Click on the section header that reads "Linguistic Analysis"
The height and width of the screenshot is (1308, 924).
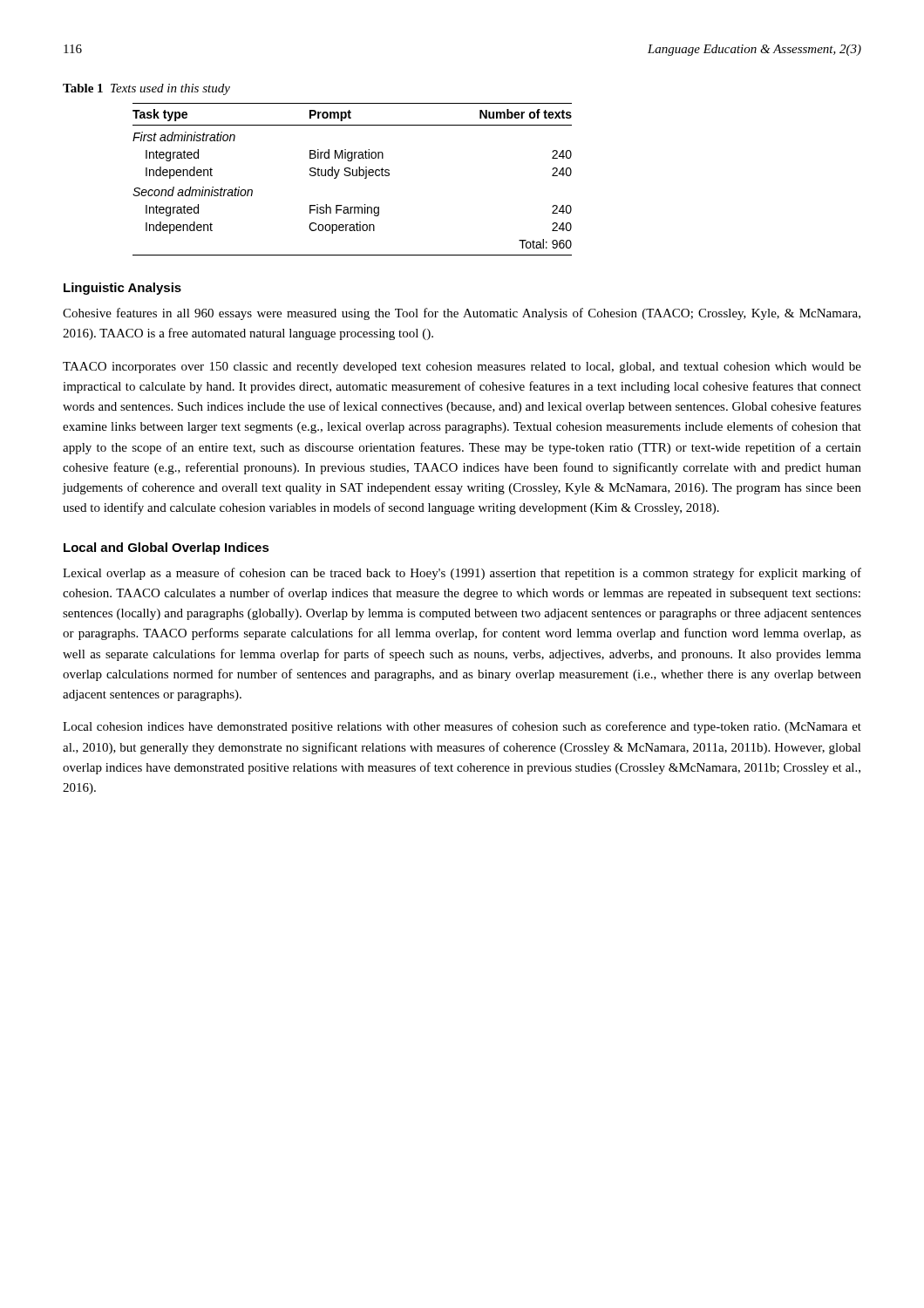[x=122, y=287]
